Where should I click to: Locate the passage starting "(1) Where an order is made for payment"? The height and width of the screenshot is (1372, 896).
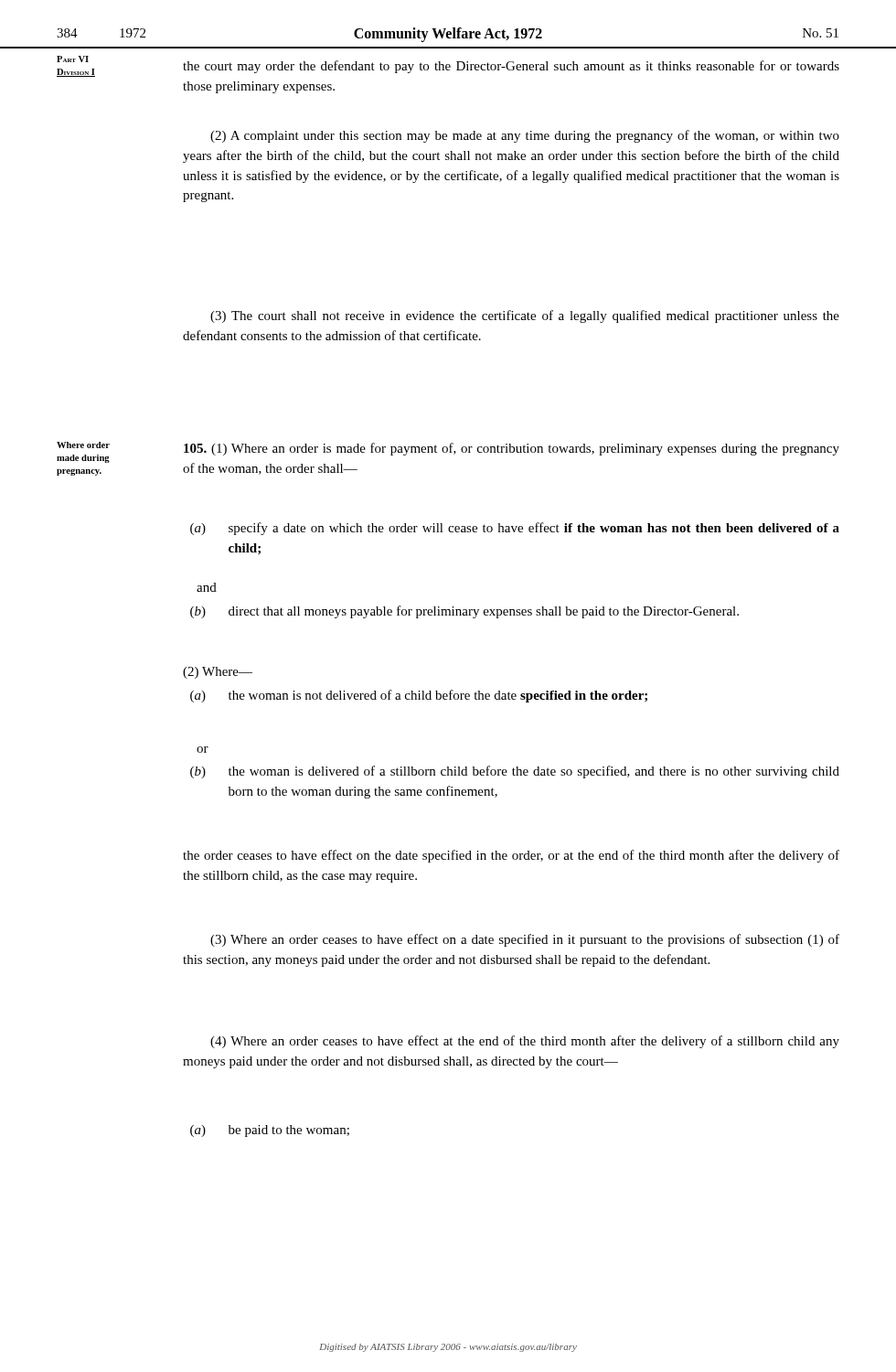click(x=511, y=458)
